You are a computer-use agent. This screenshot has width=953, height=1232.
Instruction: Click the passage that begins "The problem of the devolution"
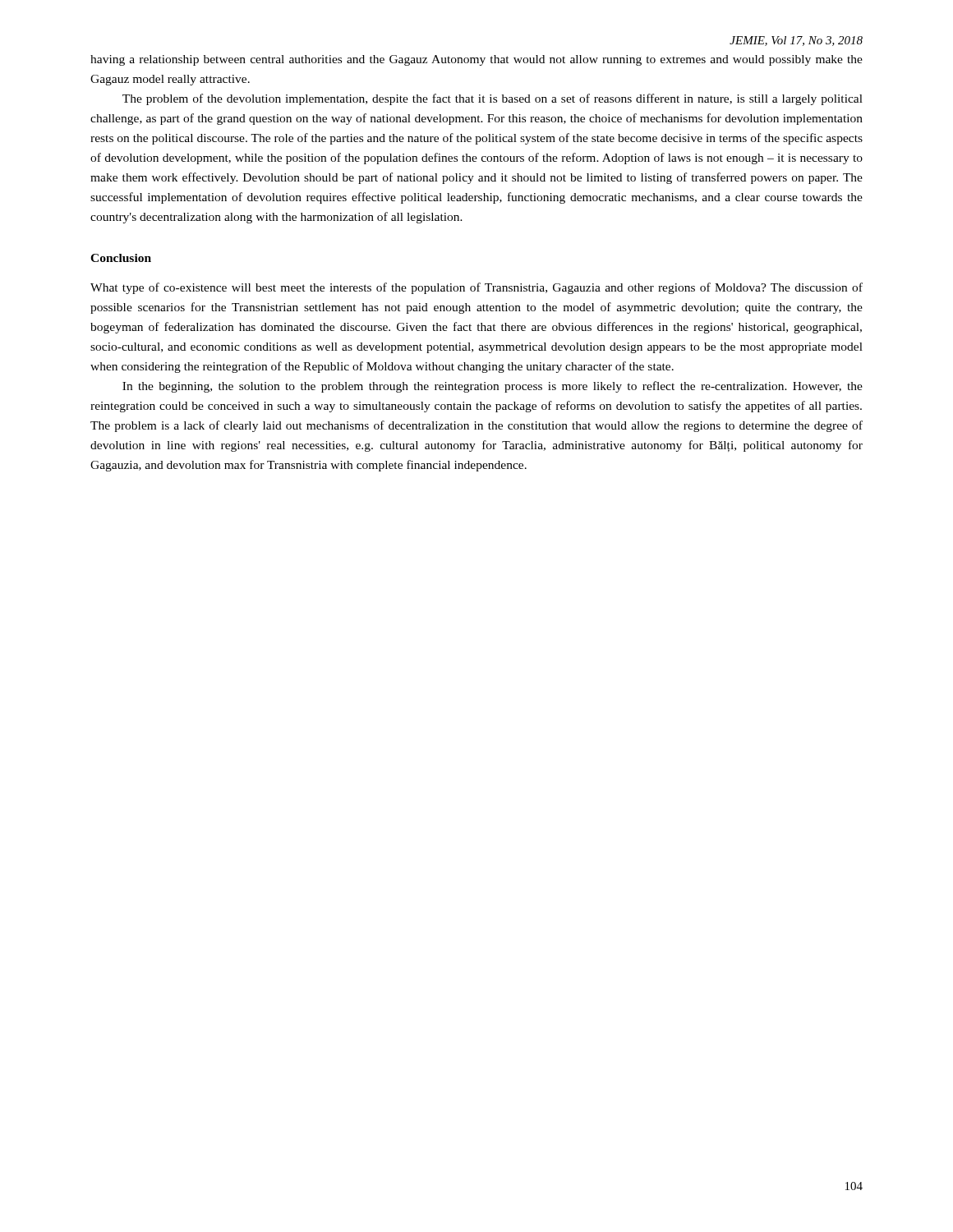(476, 158)
